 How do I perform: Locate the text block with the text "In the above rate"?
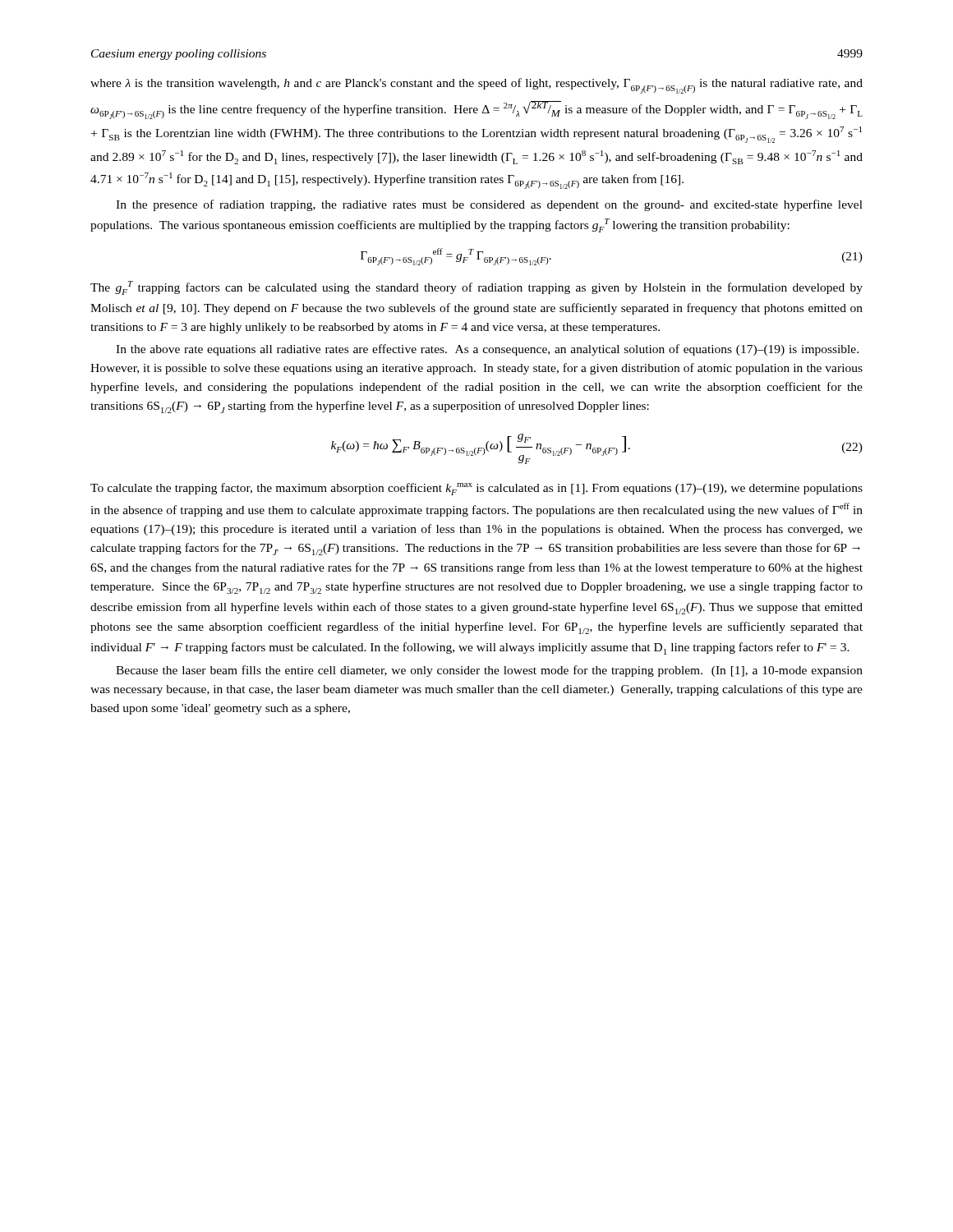[476, 378]
